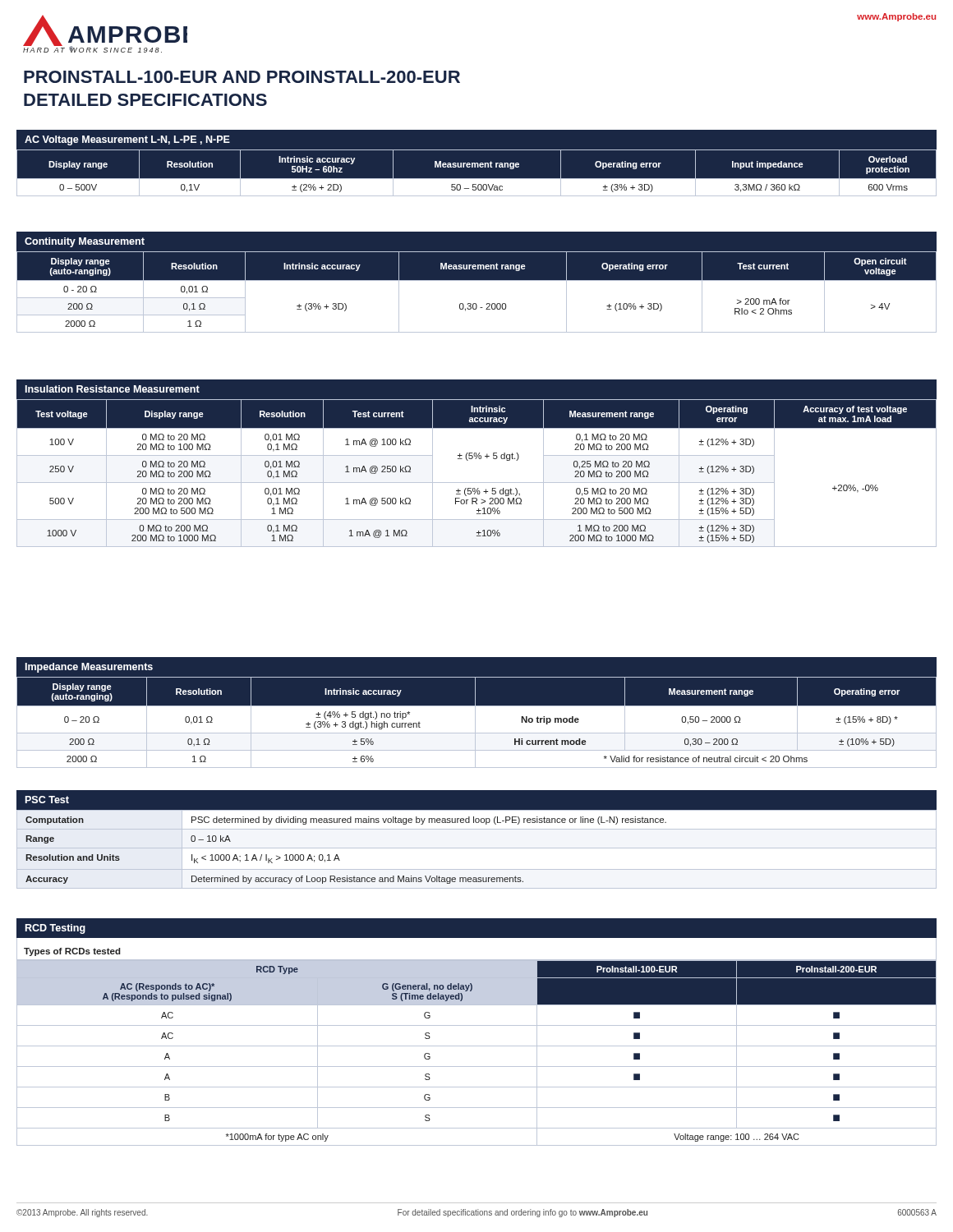
Task: Locate the table with the text "Input impedance"
Action: 476,163
